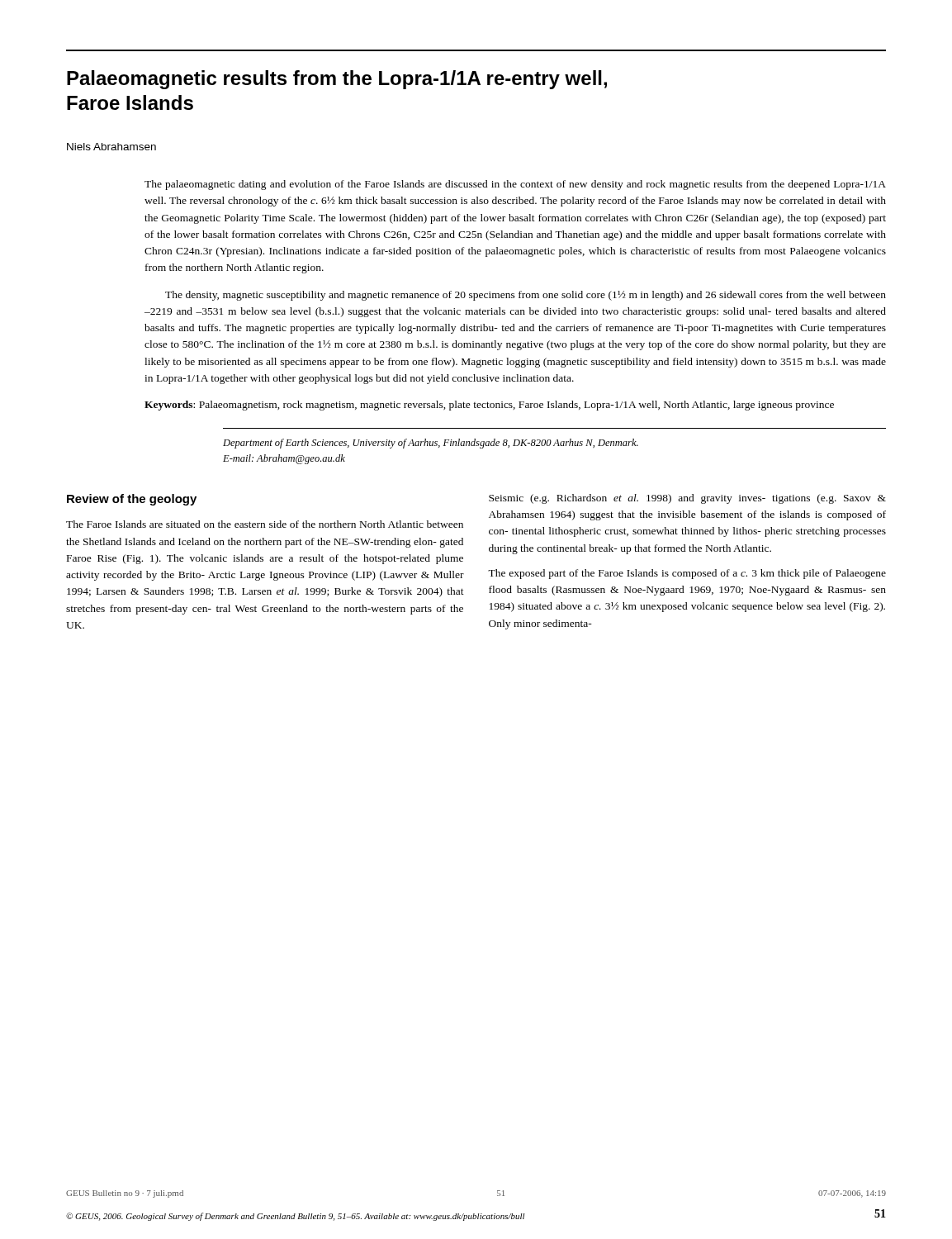The image size is (952, 1239).
Task: Locate the text containing "Niels Abrahamsen"
Action: (x=111, y=147)
